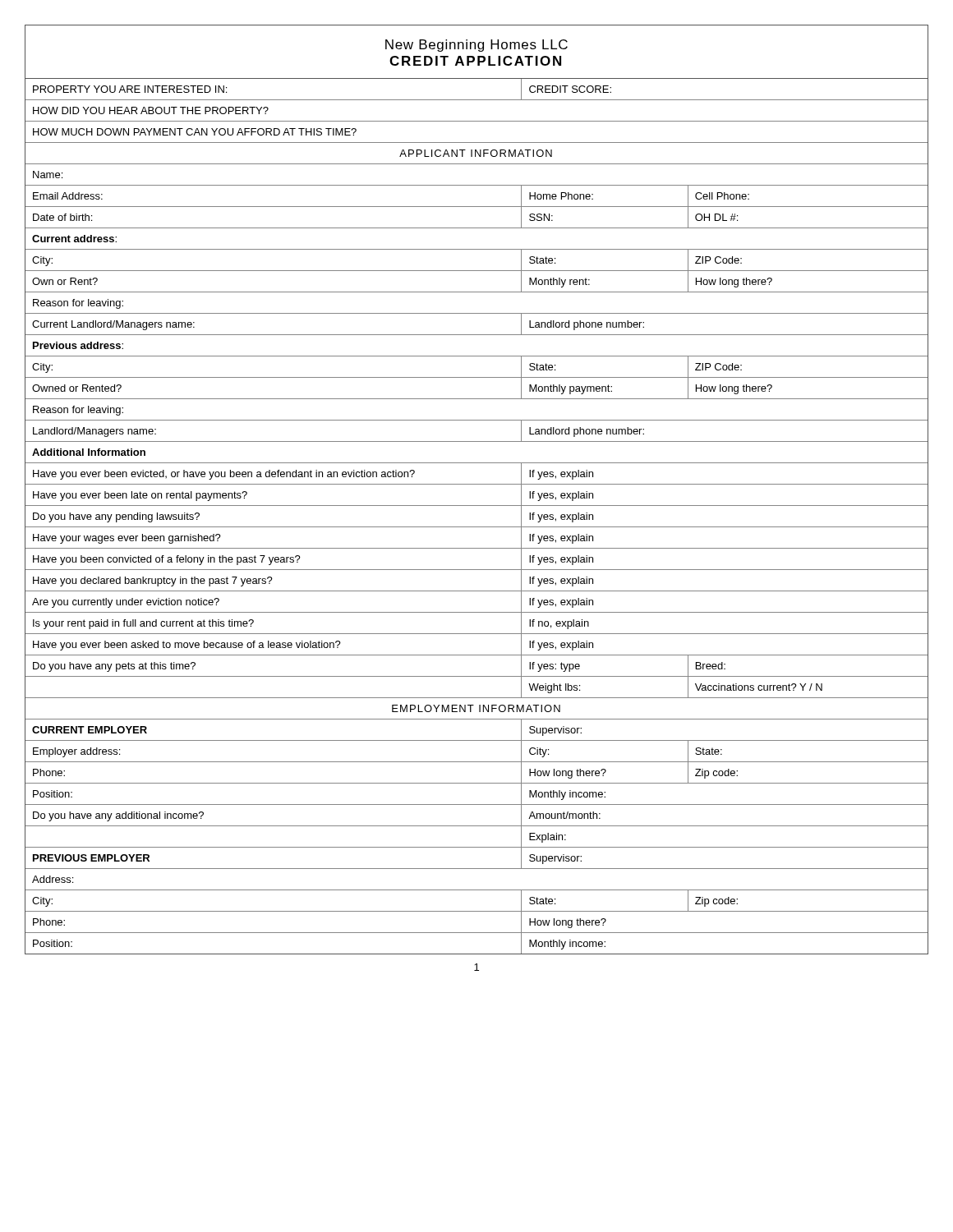953x1232 pixels.
Task: Click on the table containing "APPLICANT INFORMATION"
Action: coord(476,516)
